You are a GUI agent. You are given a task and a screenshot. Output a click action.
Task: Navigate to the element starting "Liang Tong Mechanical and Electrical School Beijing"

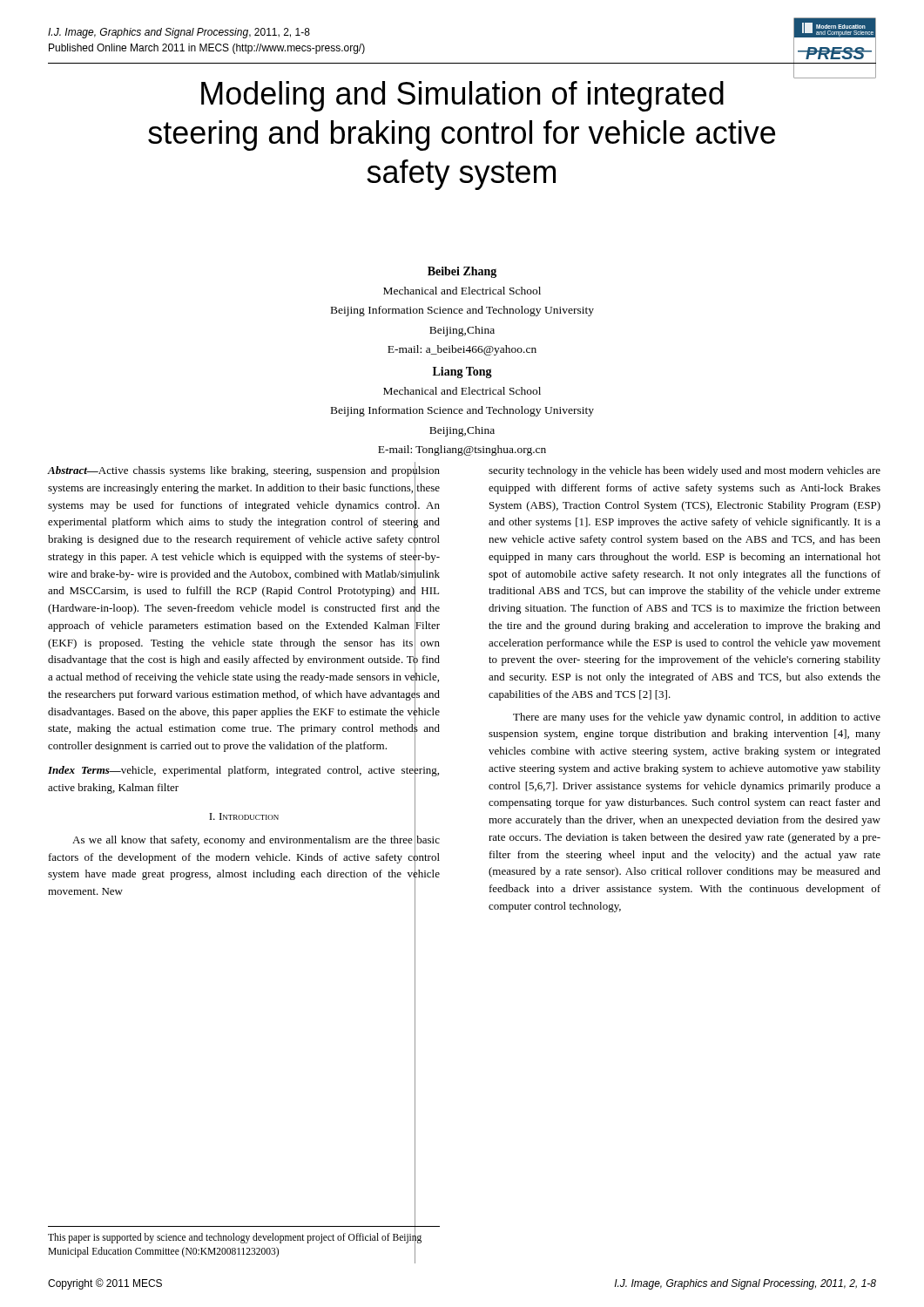click(462, 410)
